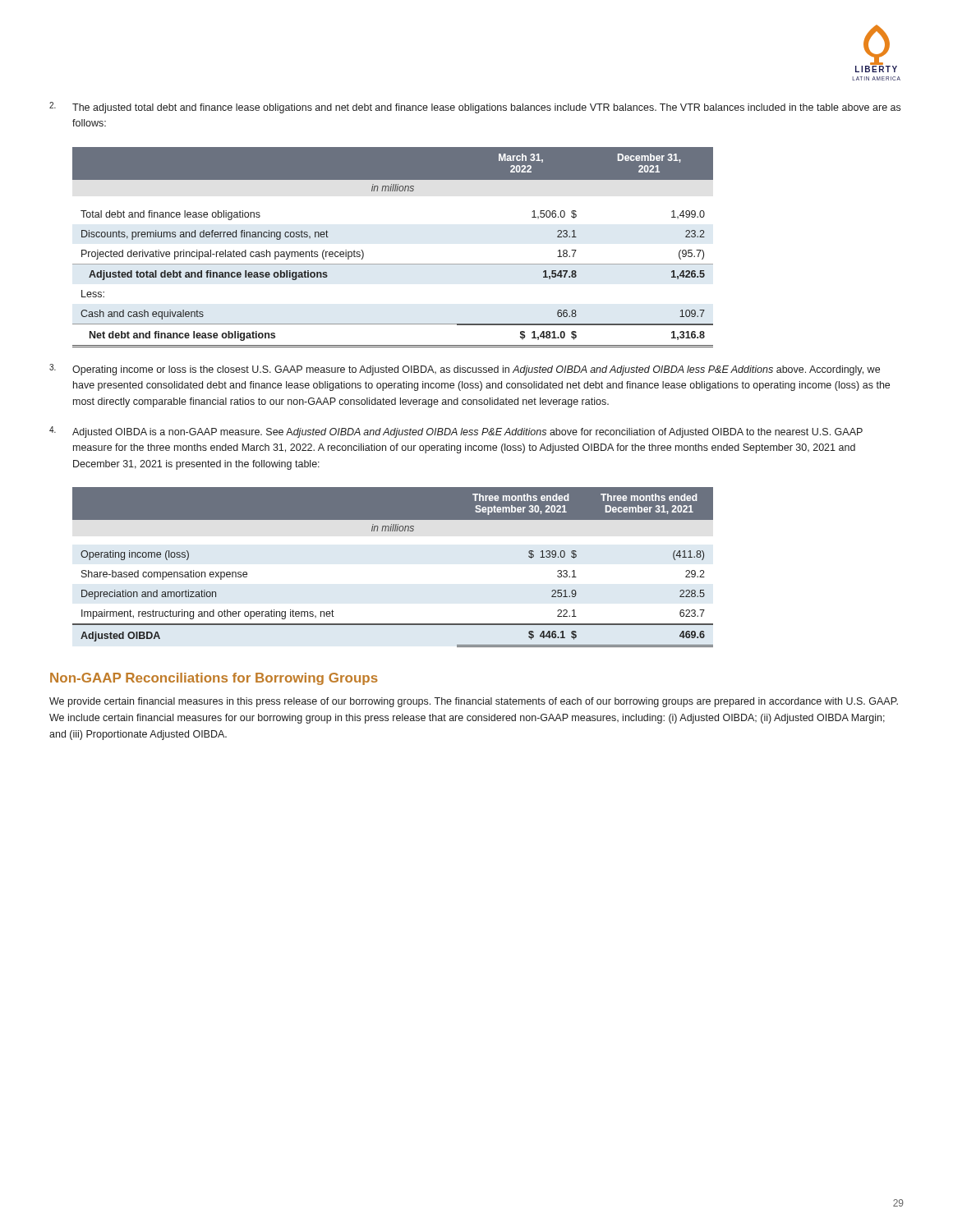
Task: Click on the footnote that says "Adjusted OIBDA is a non-GAAP measure. See"
Action: pyautogui.click(x=476, y=448)
